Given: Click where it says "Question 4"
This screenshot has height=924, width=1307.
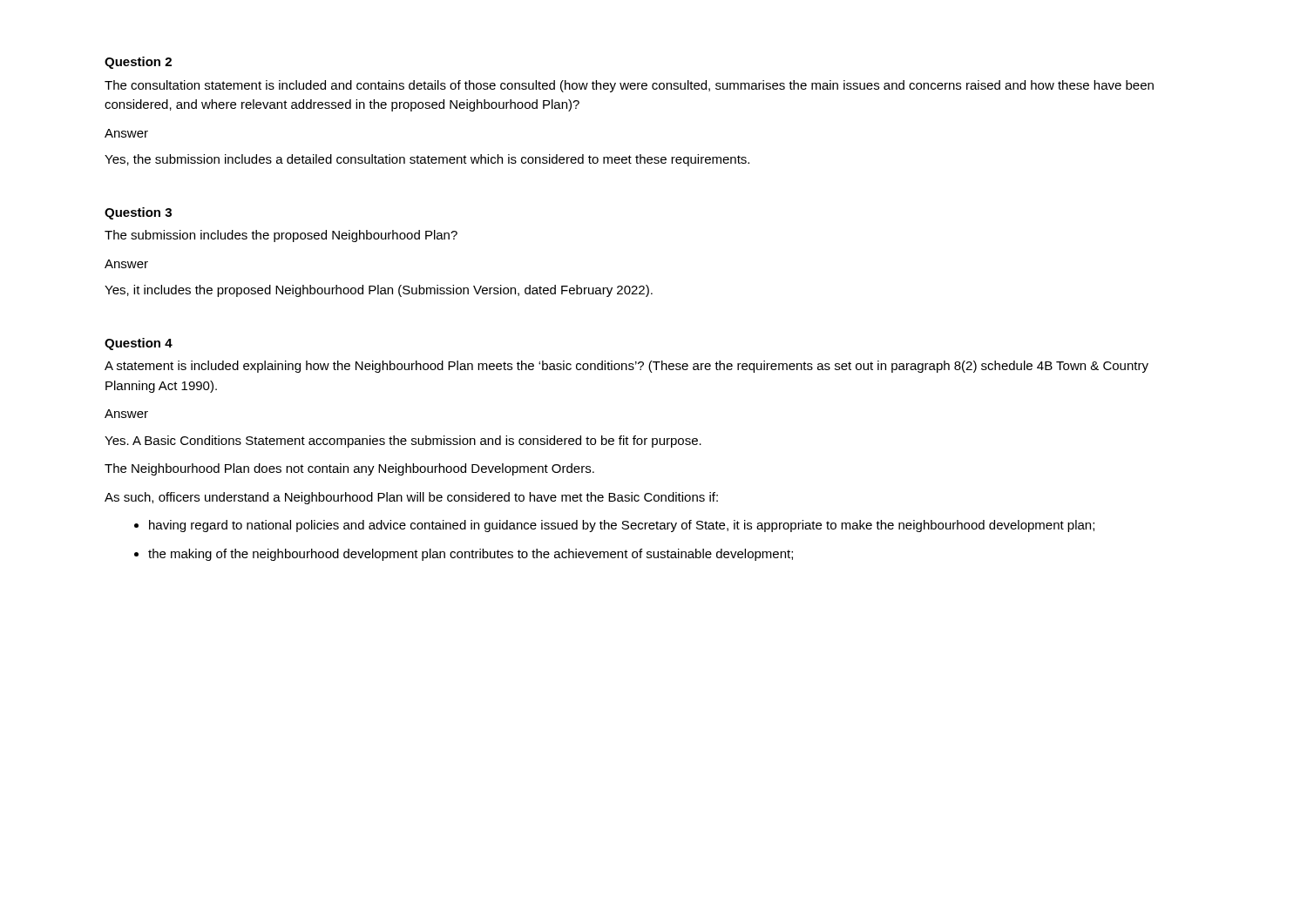Looking at the screenshot, I should tap(138, 342).
